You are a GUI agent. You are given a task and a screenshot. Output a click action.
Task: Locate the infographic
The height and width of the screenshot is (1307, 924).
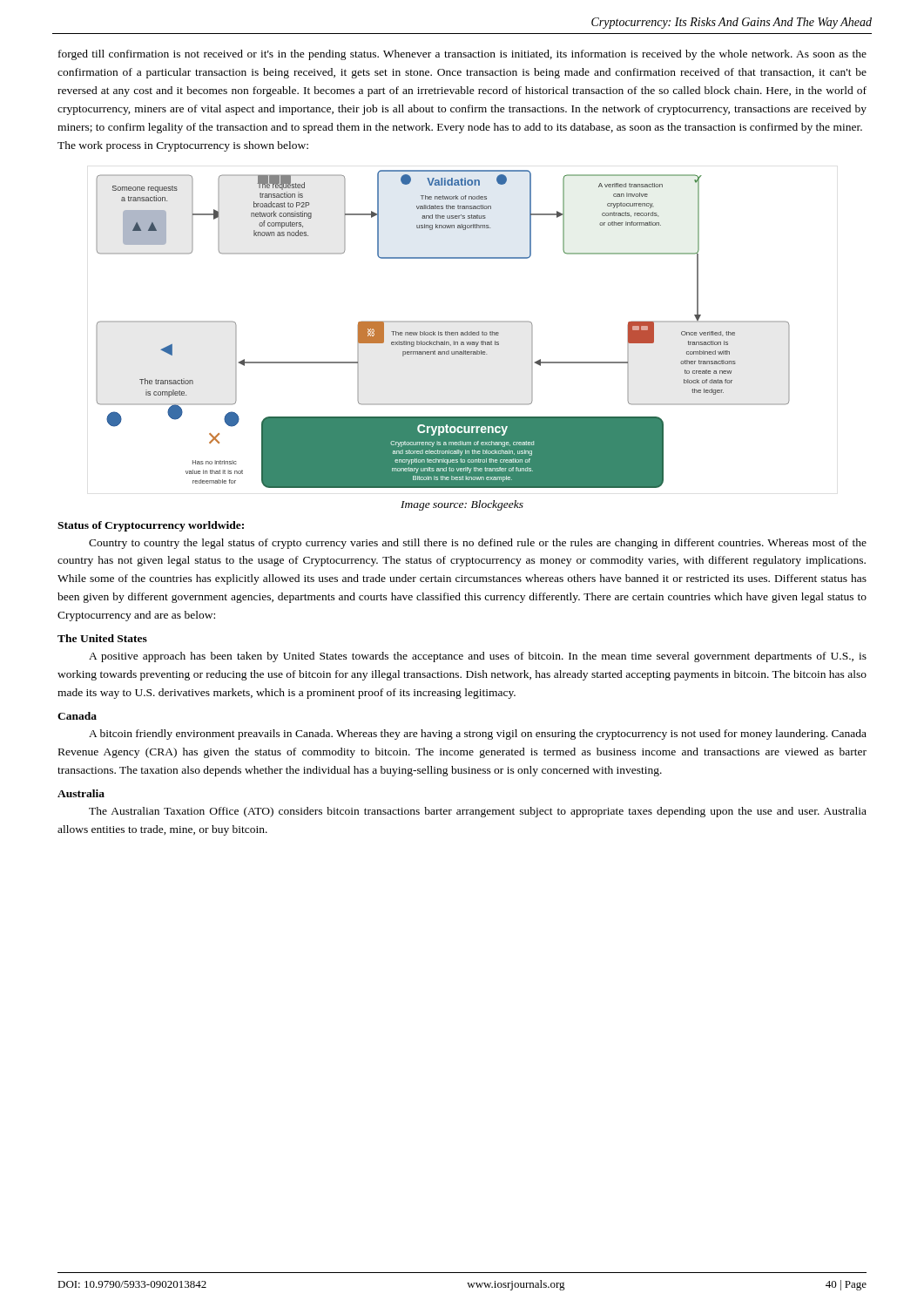point(462,329)
